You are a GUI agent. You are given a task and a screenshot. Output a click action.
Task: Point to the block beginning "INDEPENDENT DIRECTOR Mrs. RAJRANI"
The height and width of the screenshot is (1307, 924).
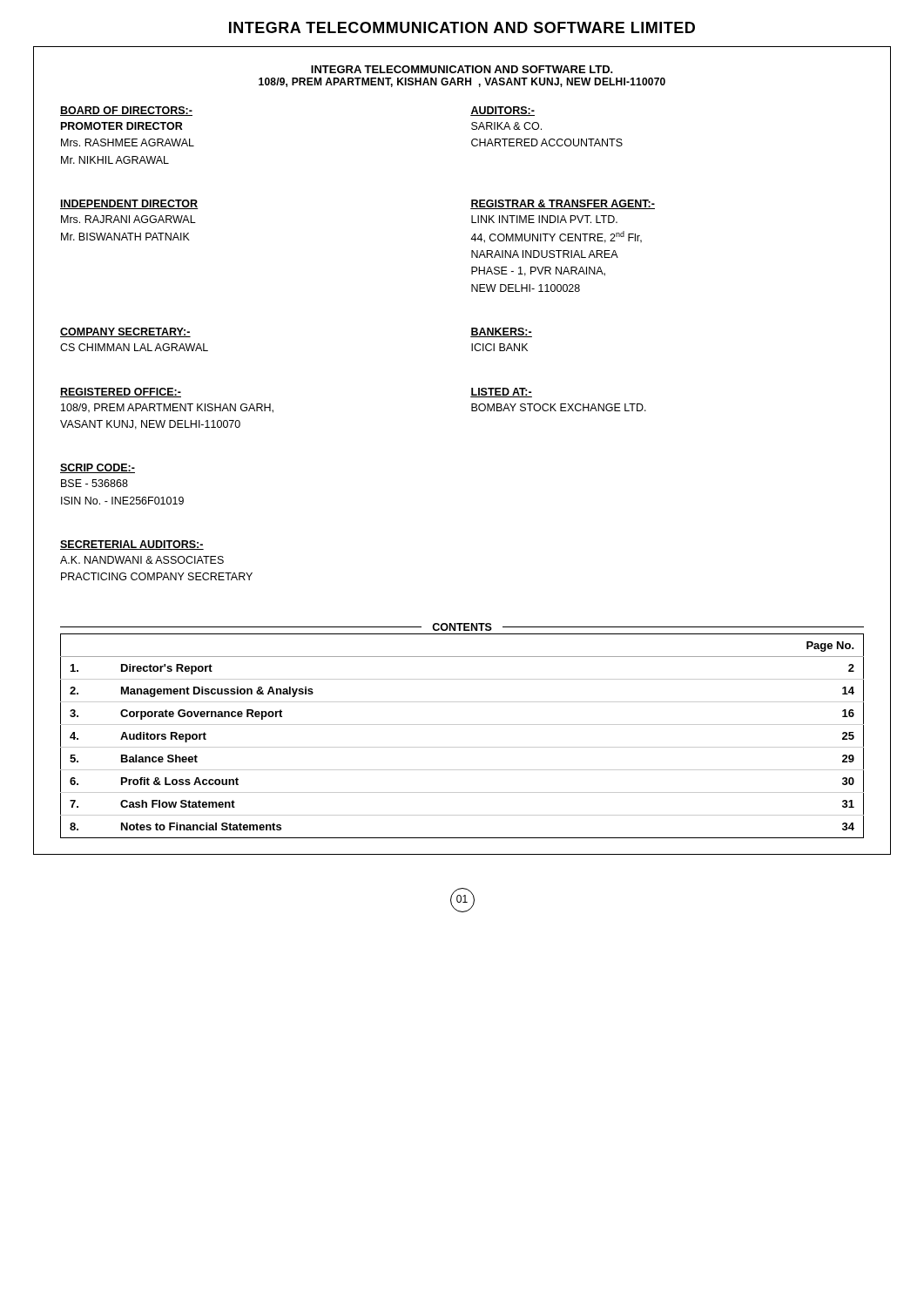point(129,204)
